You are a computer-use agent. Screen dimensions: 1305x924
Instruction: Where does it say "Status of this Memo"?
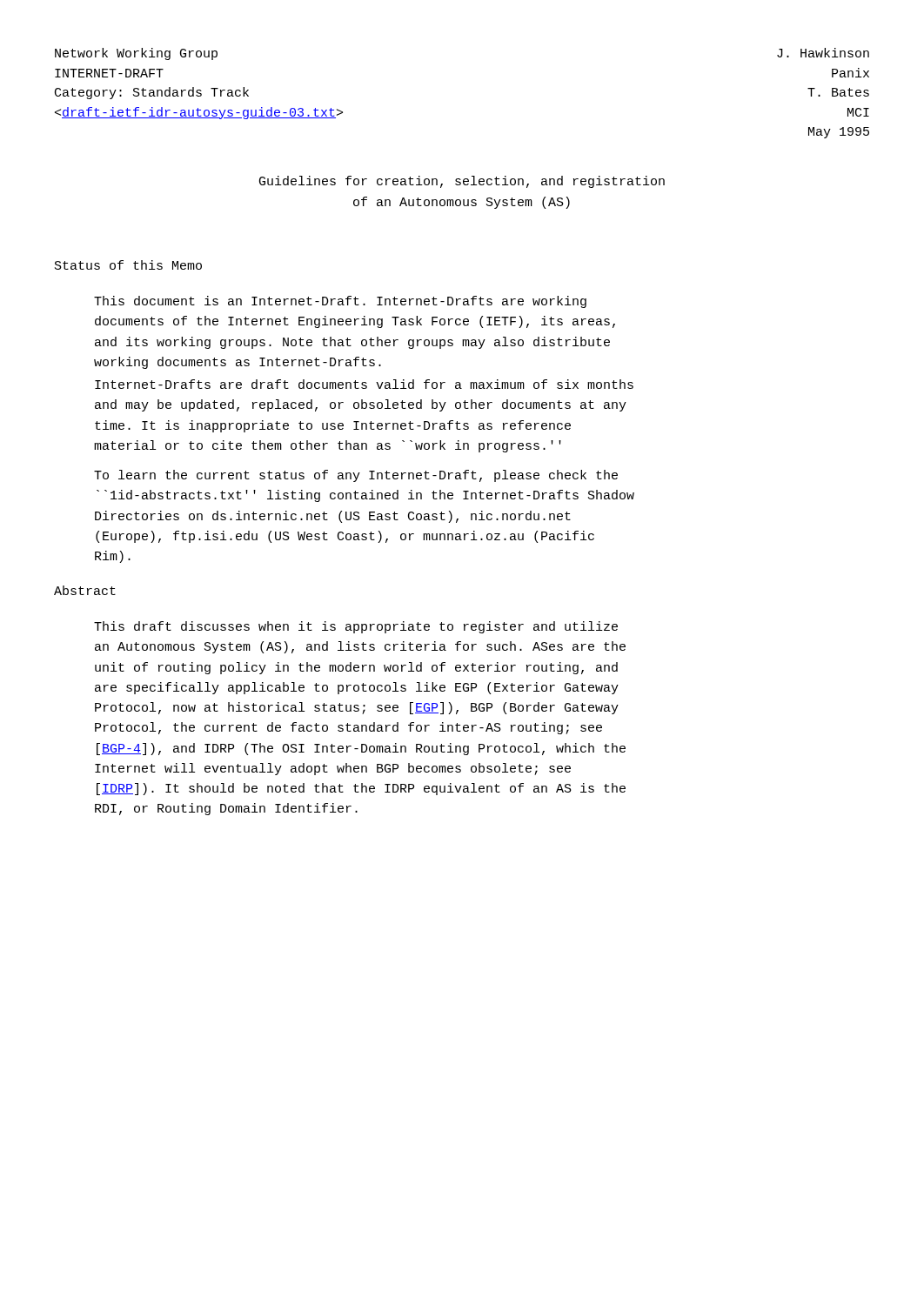point(128,267)
